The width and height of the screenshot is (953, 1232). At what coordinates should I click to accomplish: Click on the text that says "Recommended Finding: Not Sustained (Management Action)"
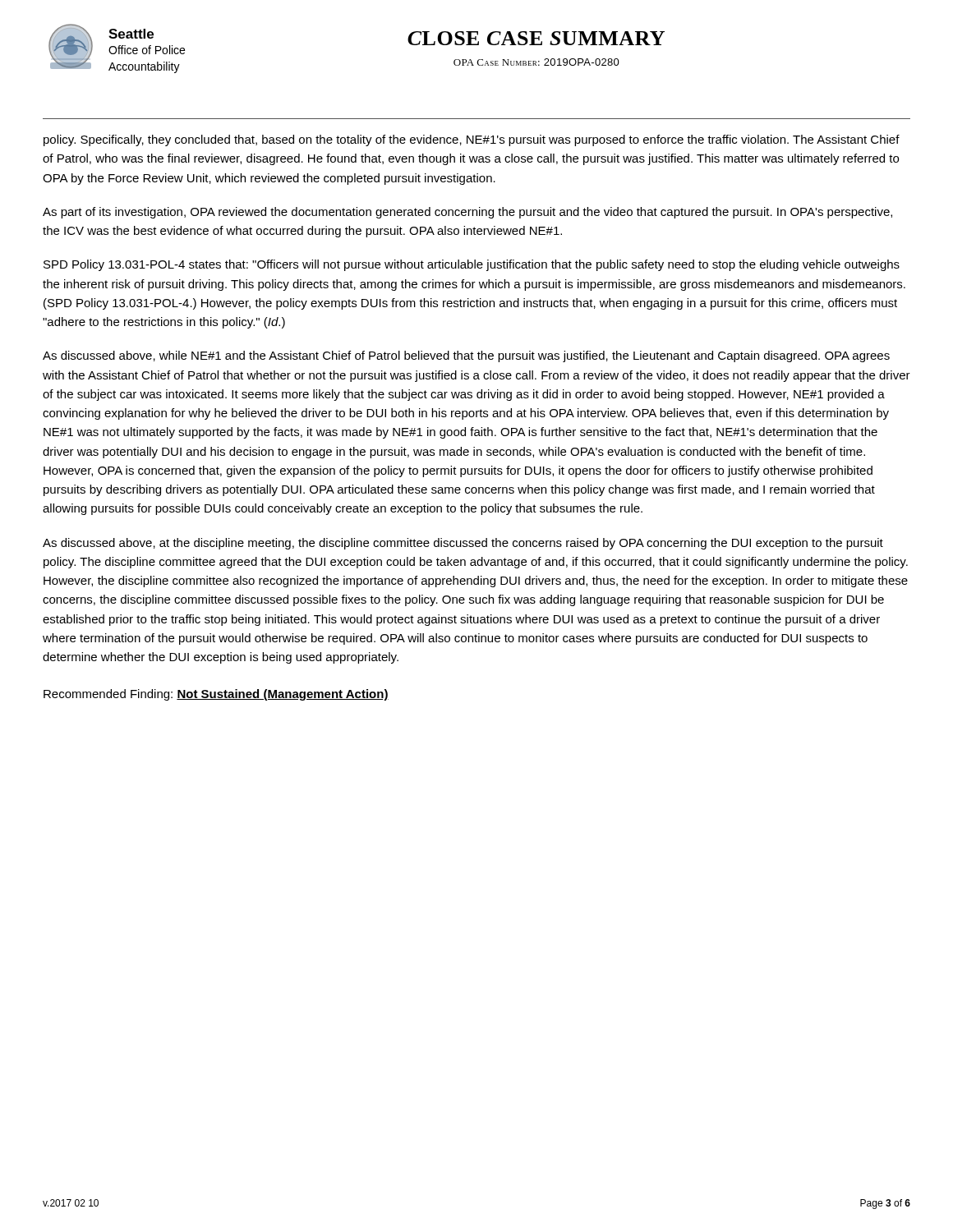[x=215, y=694]
